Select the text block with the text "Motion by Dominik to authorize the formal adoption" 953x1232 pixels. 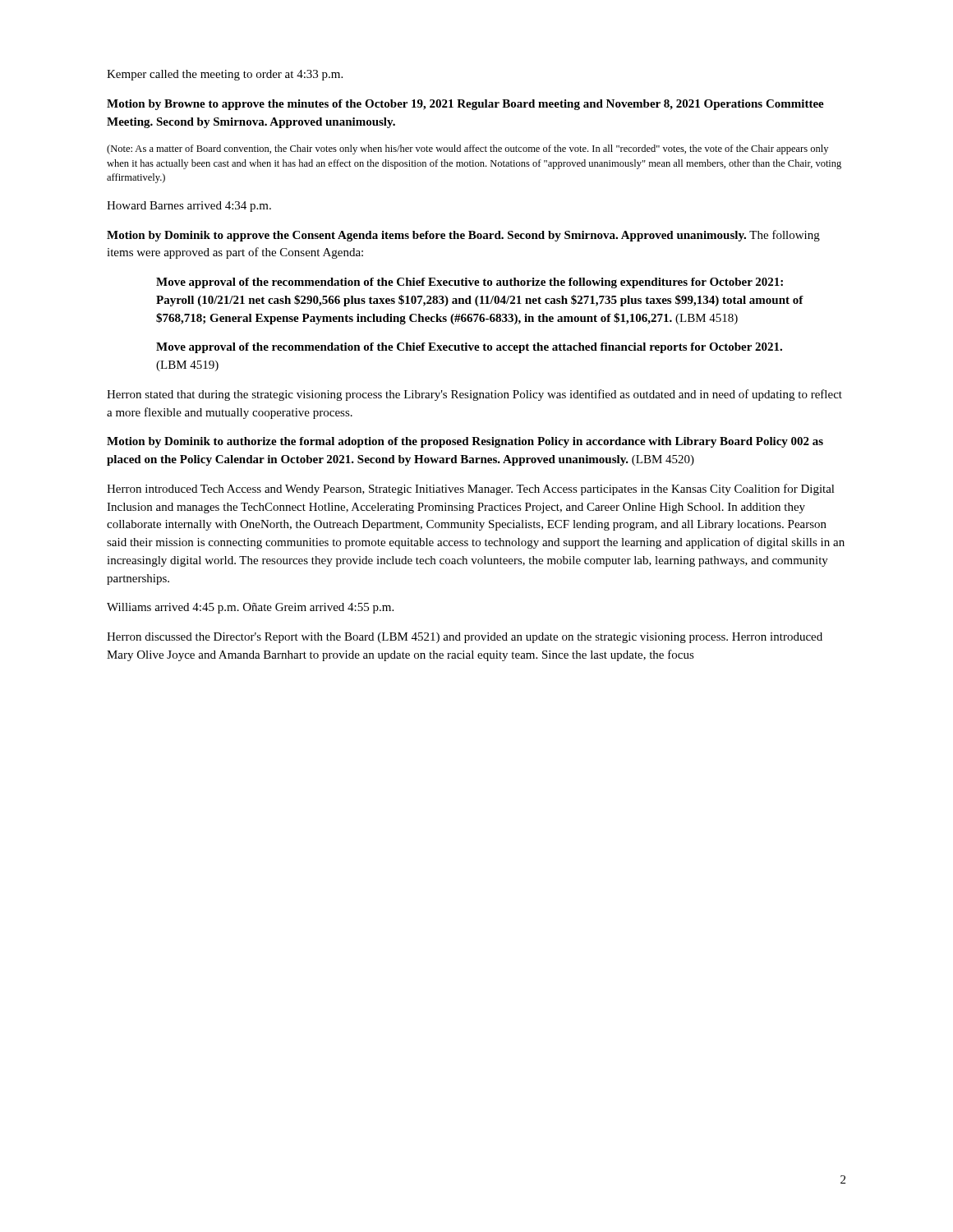465,450
